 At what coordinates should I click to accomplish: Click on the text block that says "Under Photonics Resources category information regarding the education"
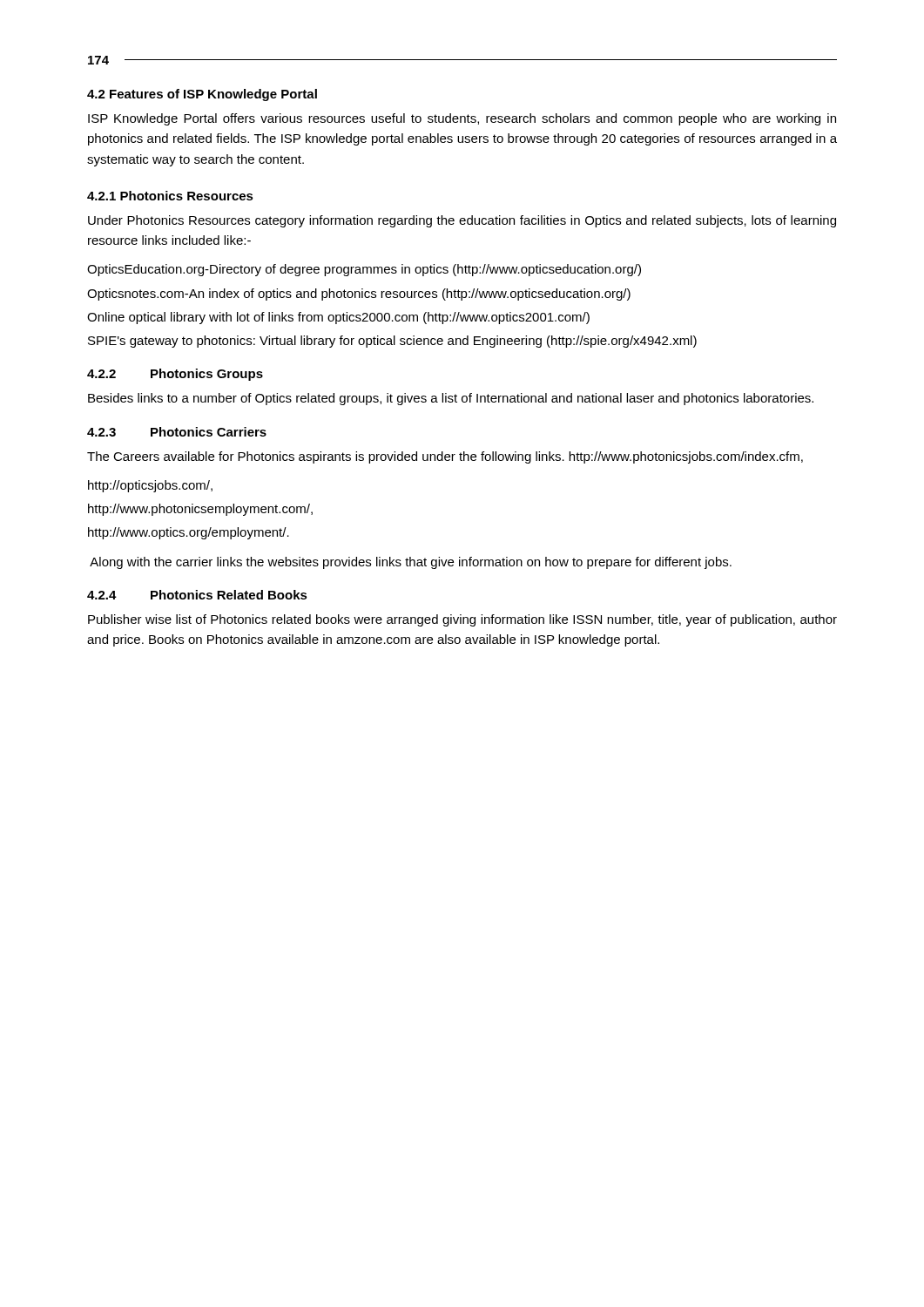(x=462, y=230)
